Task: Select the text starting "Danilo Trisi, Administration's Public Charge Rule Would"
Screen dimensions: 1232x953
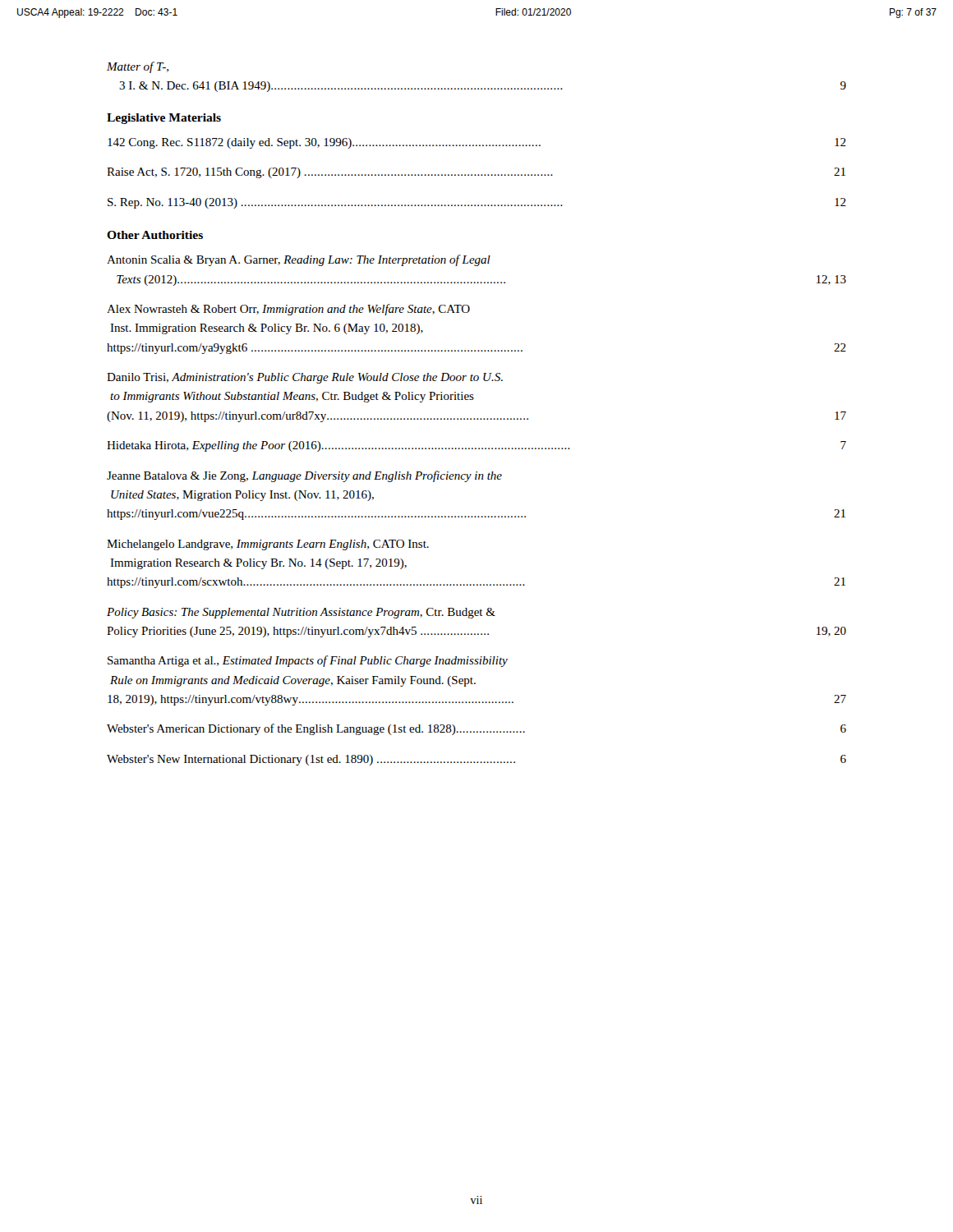Action: click(476, 396)
